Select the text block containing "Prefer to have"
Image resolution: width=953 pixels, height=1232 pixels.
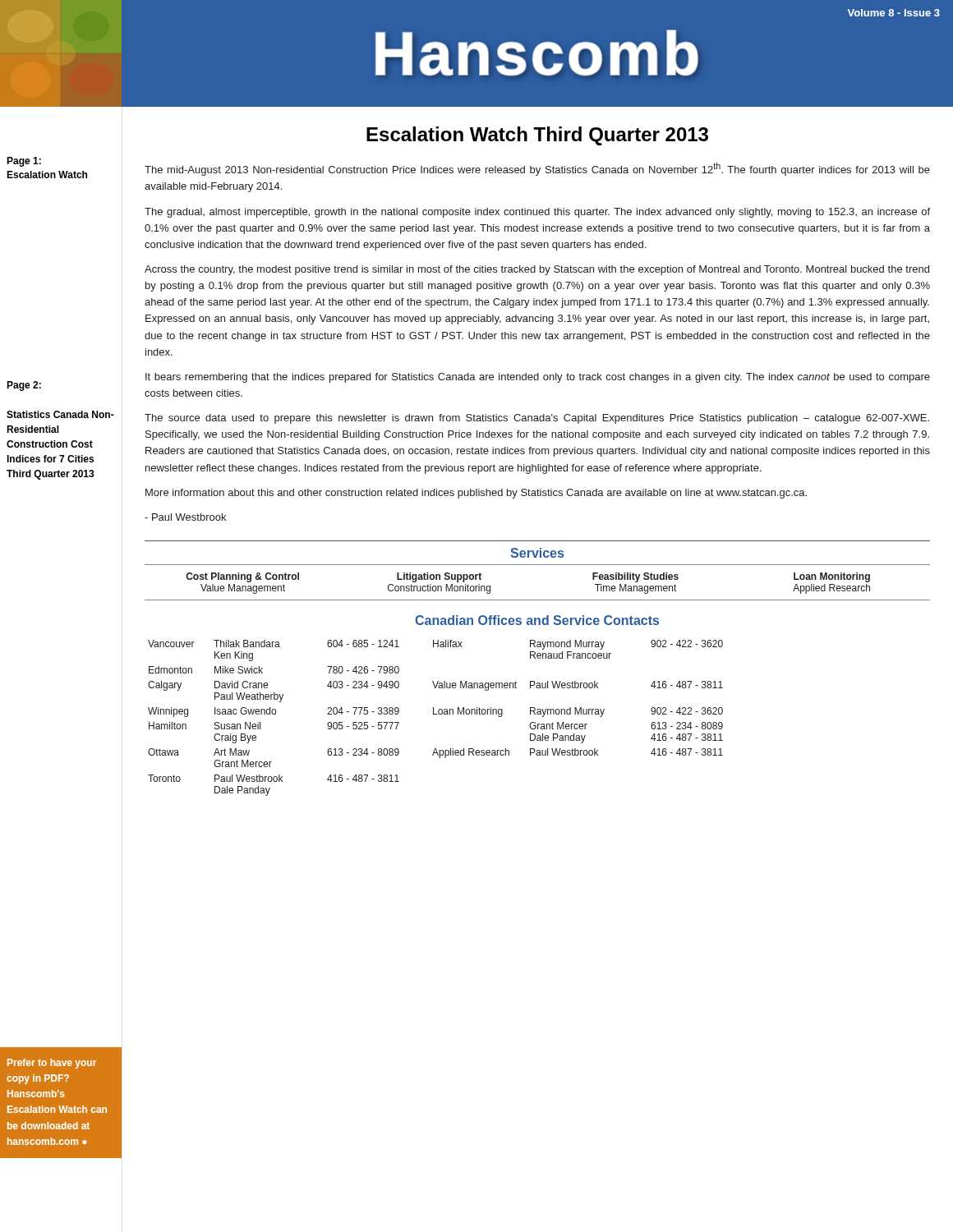coord(57,1102)
